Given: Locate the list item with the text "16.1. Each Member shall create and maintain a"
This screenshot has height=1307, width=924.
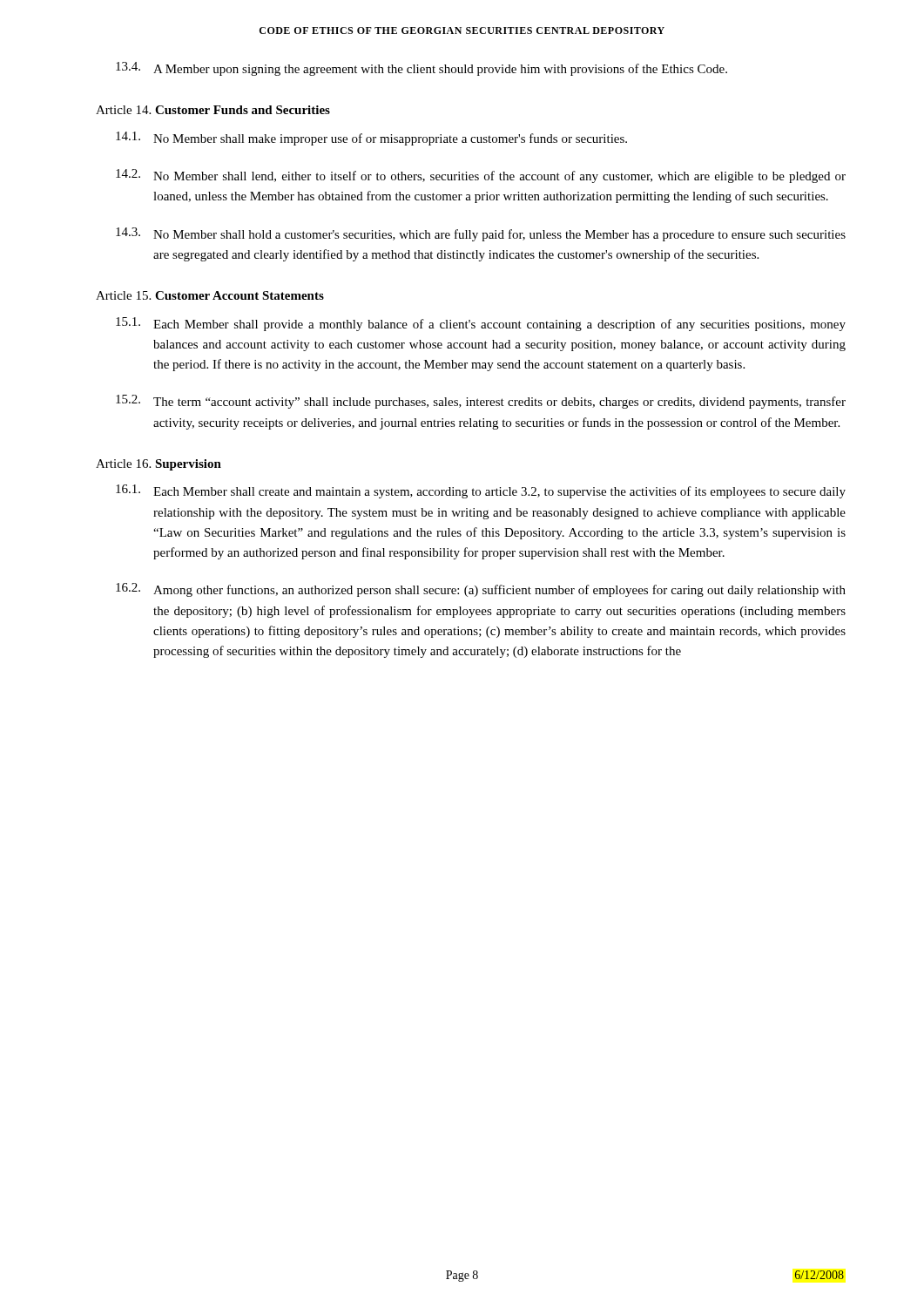Looking at the screenshot, I should point(471,523).
